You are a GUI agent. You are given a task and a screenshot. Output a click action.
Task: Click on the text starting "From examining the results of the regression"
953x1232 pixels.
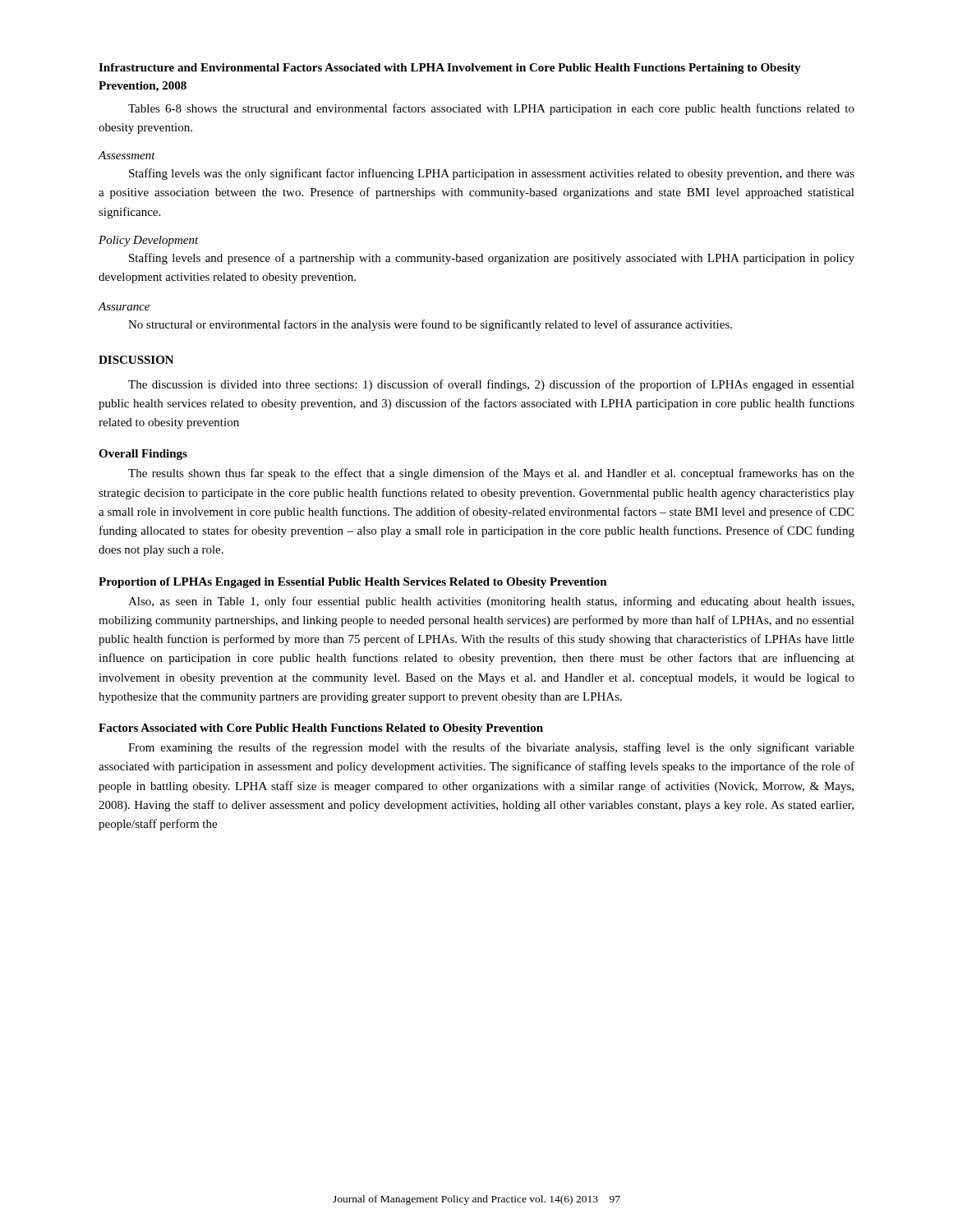coord(476,786)
